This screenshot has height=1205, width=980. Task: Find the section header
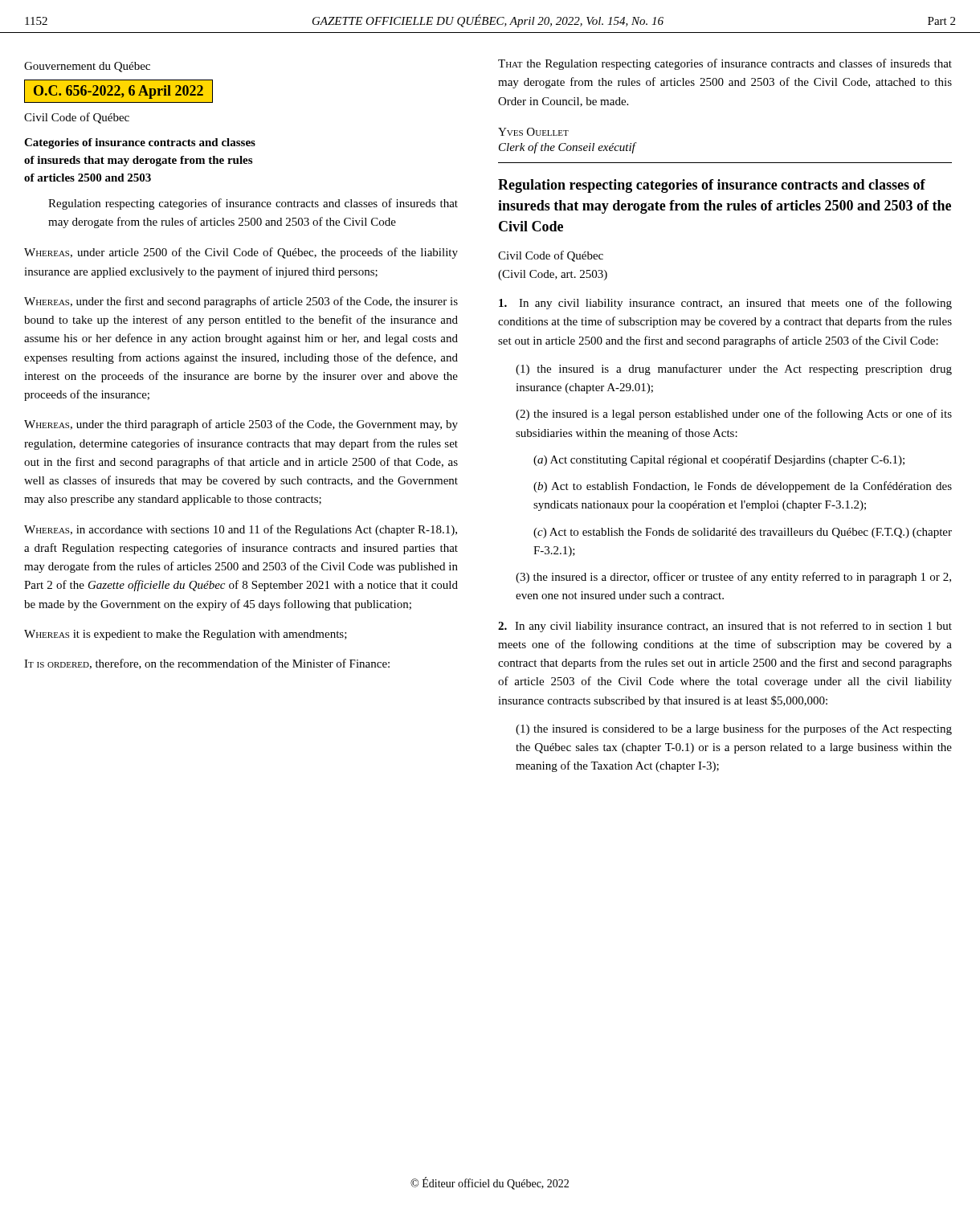click(x=140, y=160)
